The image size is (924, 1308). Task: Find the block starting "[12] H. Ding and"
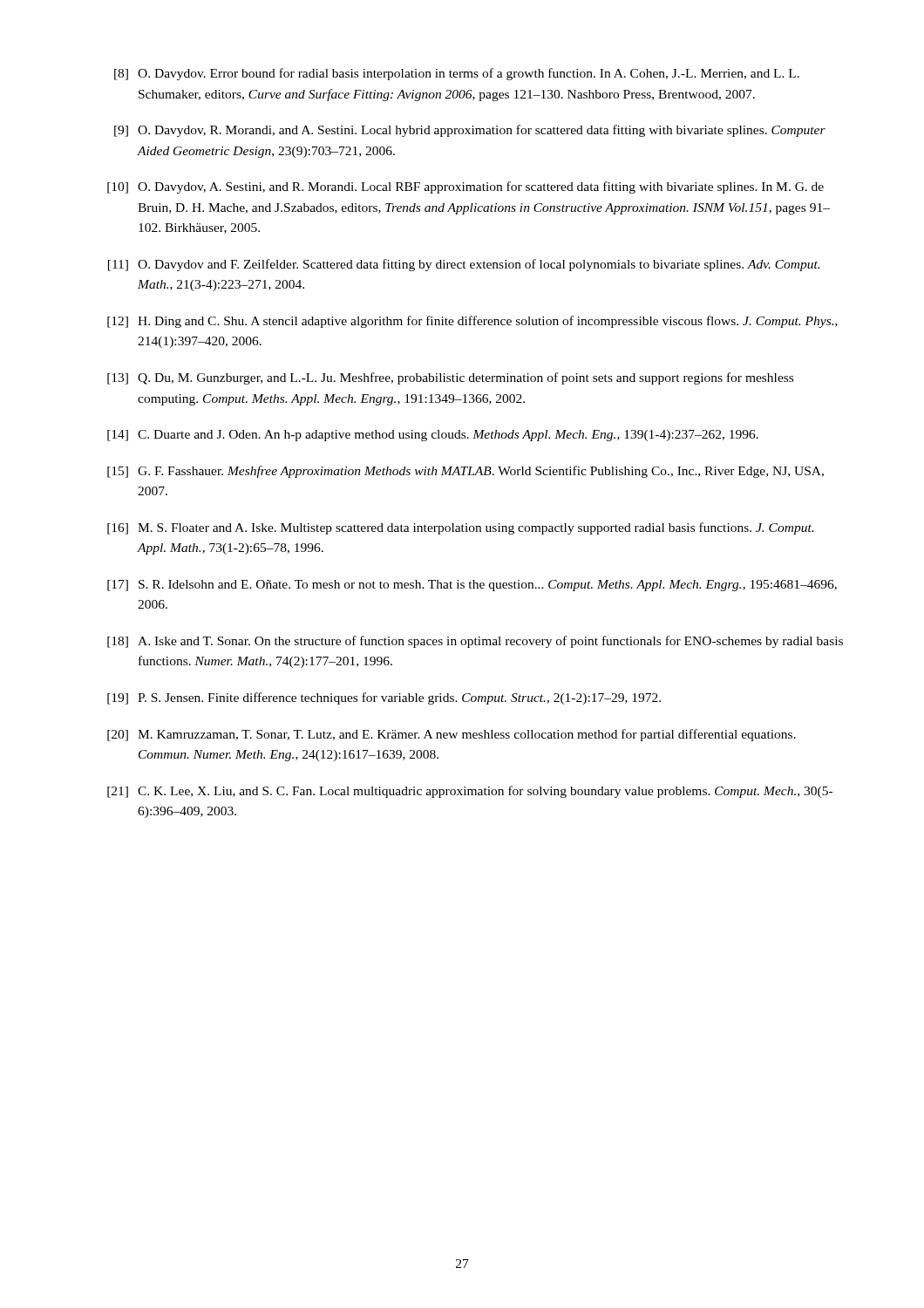point(466,331)
